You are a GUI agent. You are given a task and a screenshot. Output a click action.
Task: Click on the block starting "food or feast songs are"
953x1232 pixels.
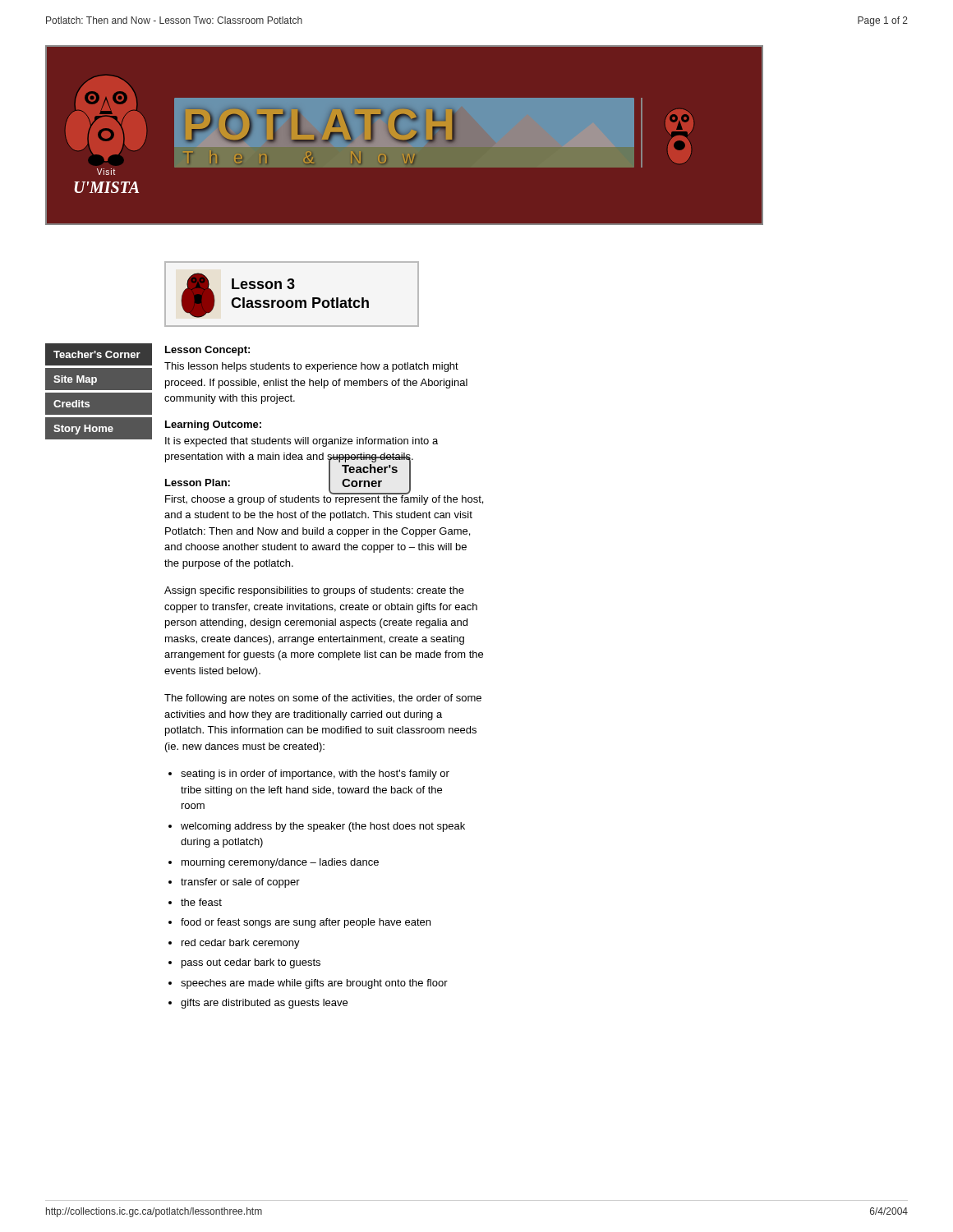point(306,922)
